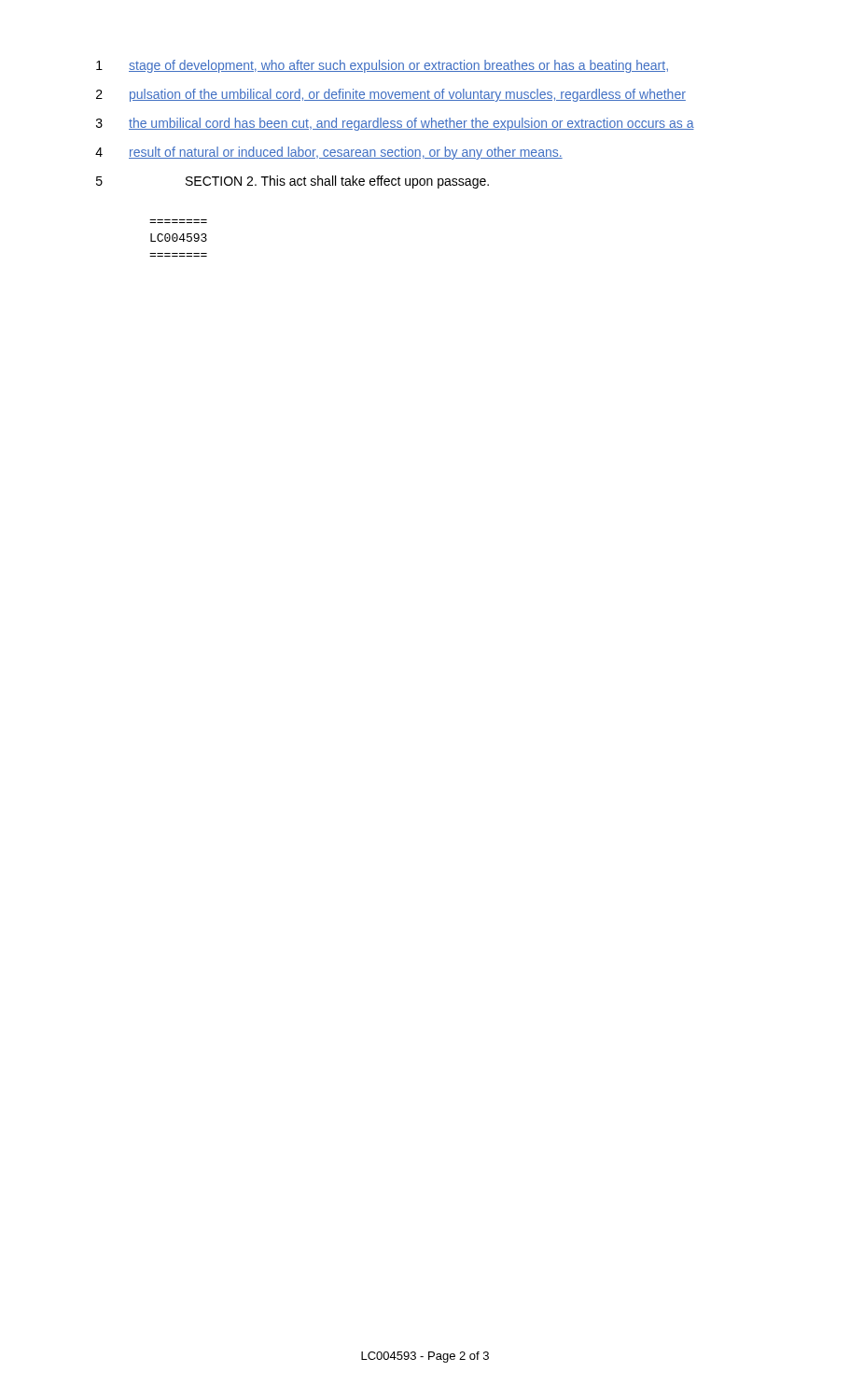The image size is (850, 1400).
Task: Find the block on this page that starts "4 result of natural or induced labor,"
Action: point(425,153)
